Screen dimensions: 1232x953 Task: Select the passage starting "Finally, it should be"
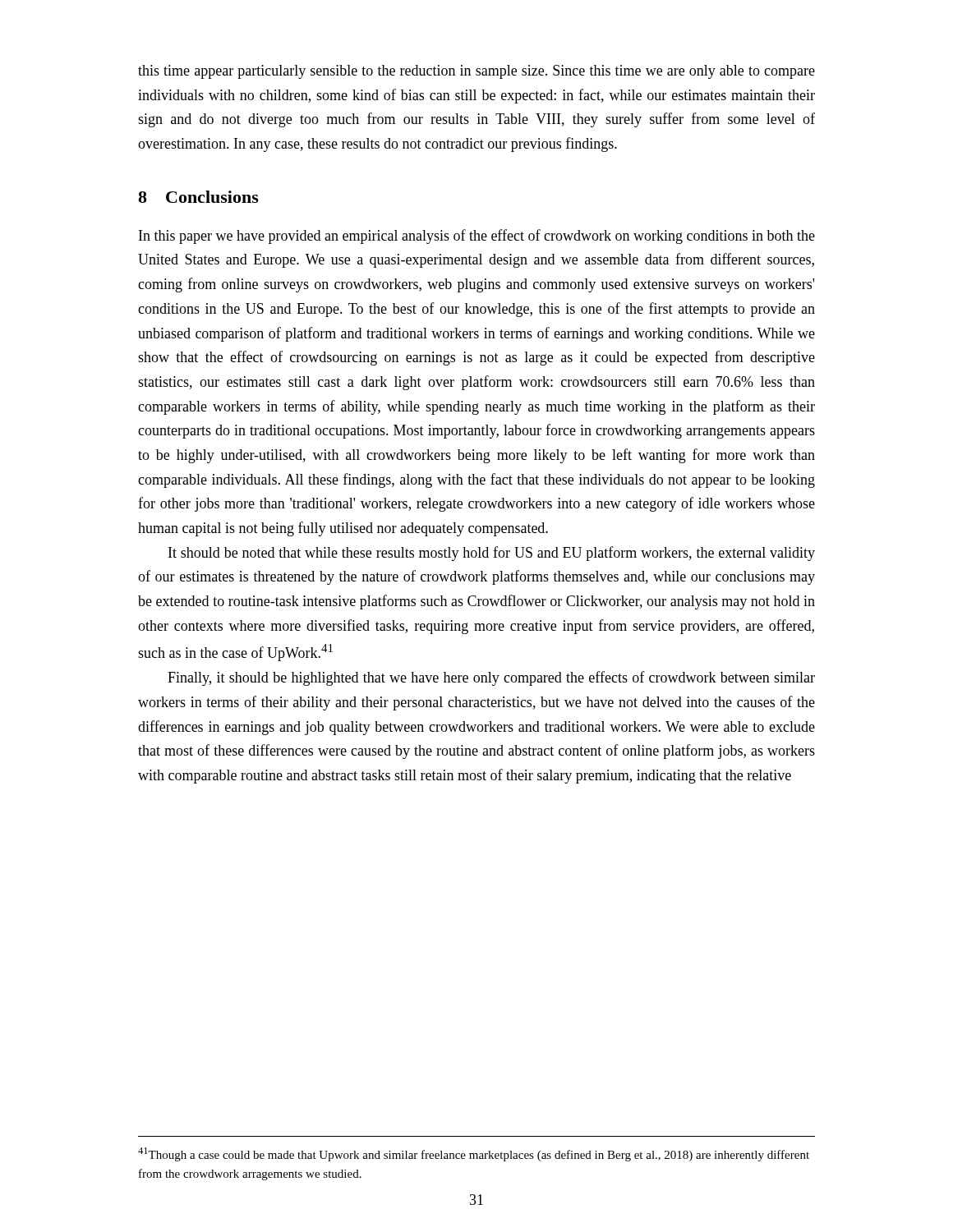tap(476, 726)
